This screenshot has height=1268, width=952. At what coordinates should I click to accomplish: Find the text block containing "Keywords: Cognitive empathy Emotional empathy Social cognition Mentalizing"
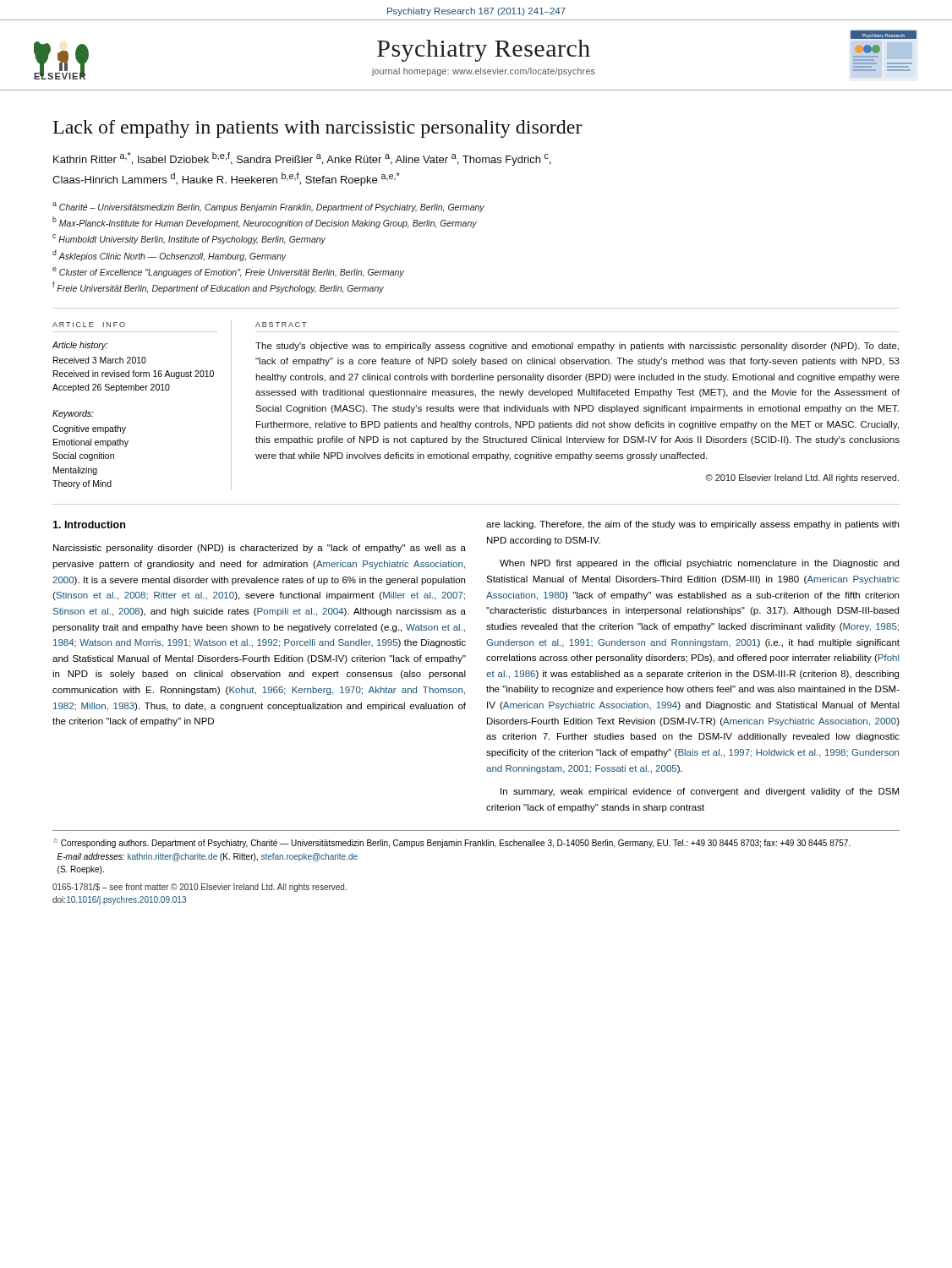pyautogui.click(x=135, y=447)
